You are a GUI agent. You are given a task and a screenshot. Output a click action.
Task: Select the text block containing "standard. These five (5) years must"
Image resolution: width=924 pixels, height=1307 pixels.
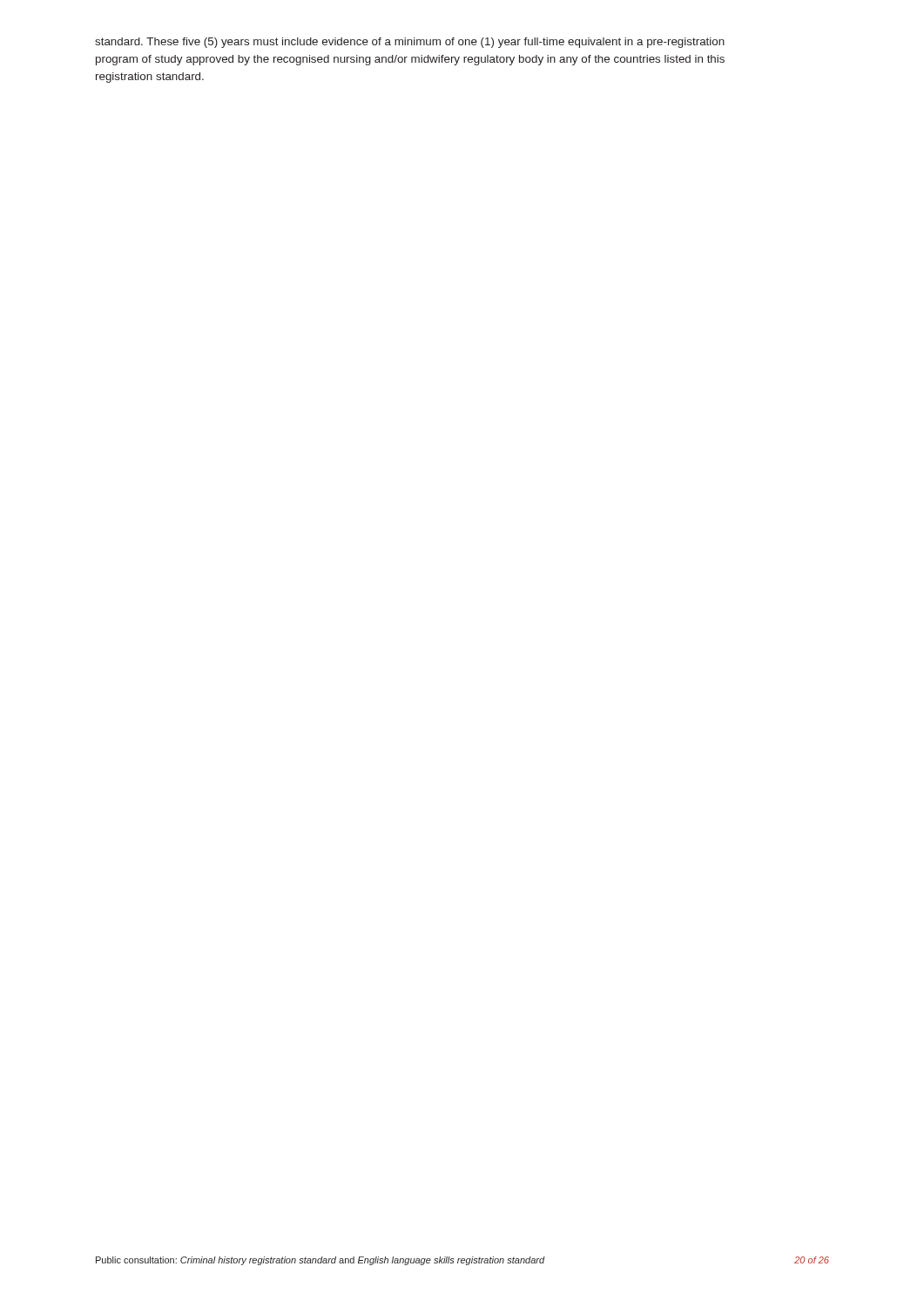[x=410, y=59]
